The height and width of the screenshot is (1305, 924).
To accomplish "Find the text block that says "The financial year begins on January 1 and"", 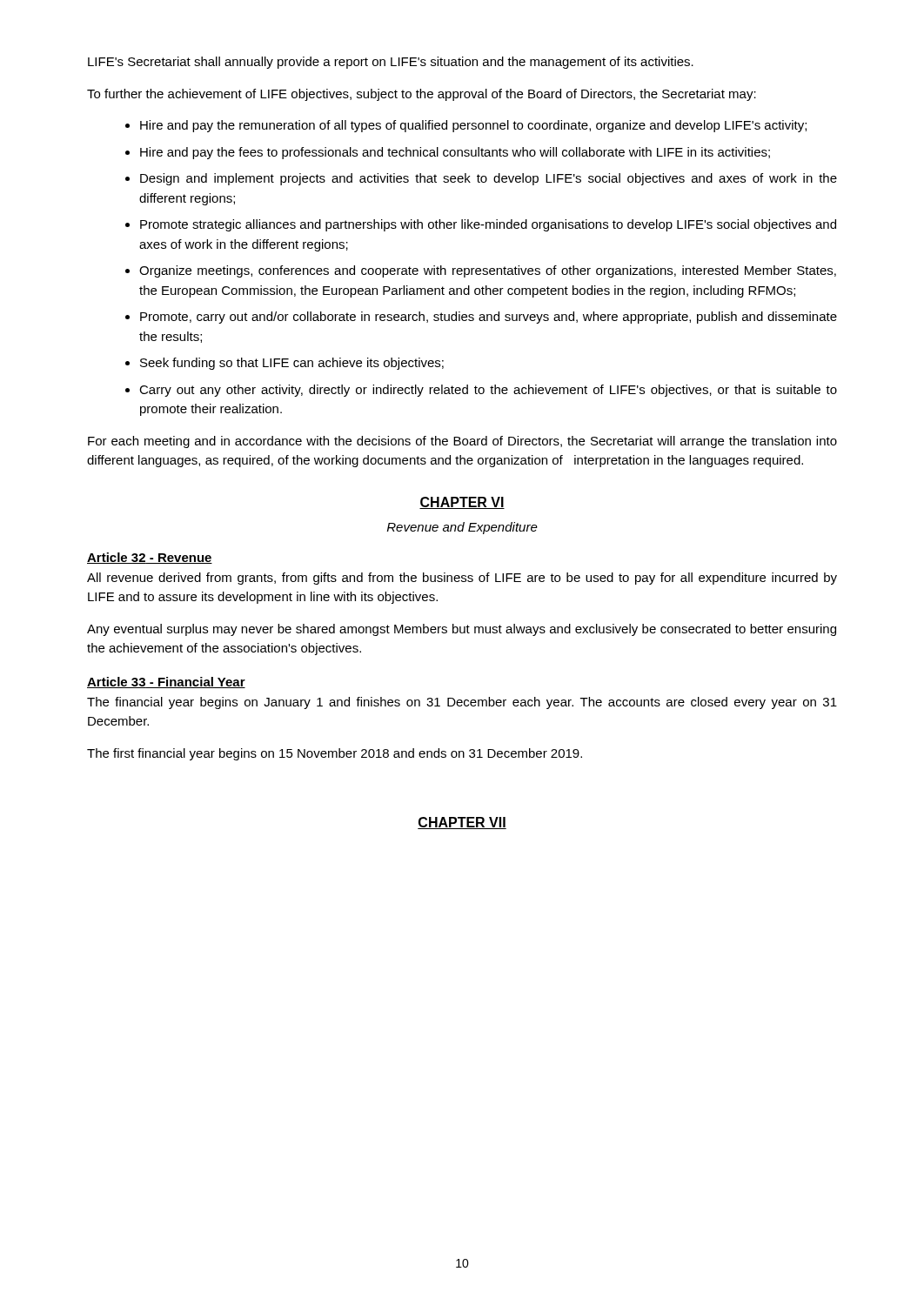I will pos(462,711).
